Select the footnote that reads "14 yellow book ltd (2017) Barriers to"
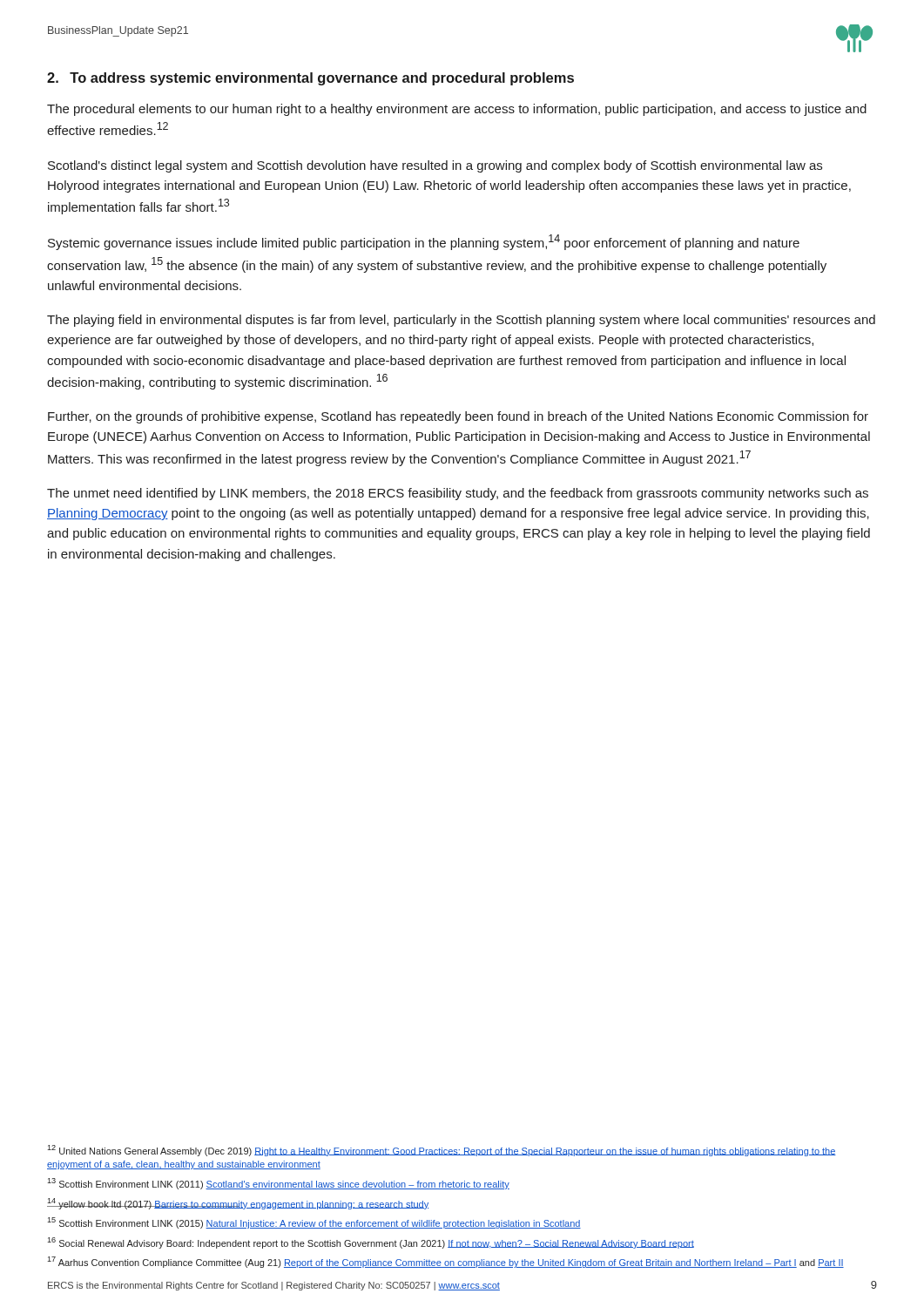 (x=238, y=1202)
